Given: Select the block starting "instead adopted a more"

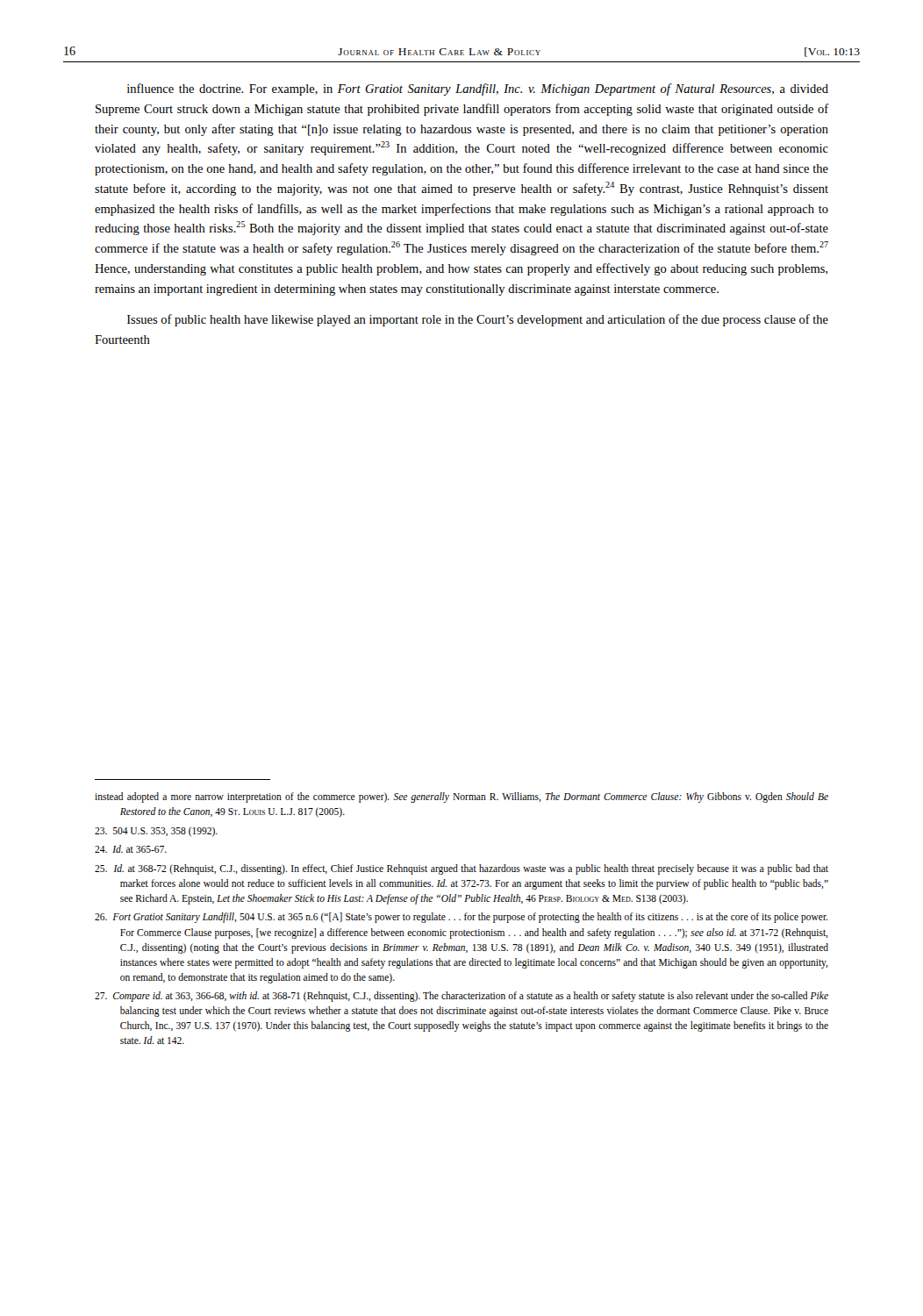Looking at the screenshot, I should coord(462,805).
